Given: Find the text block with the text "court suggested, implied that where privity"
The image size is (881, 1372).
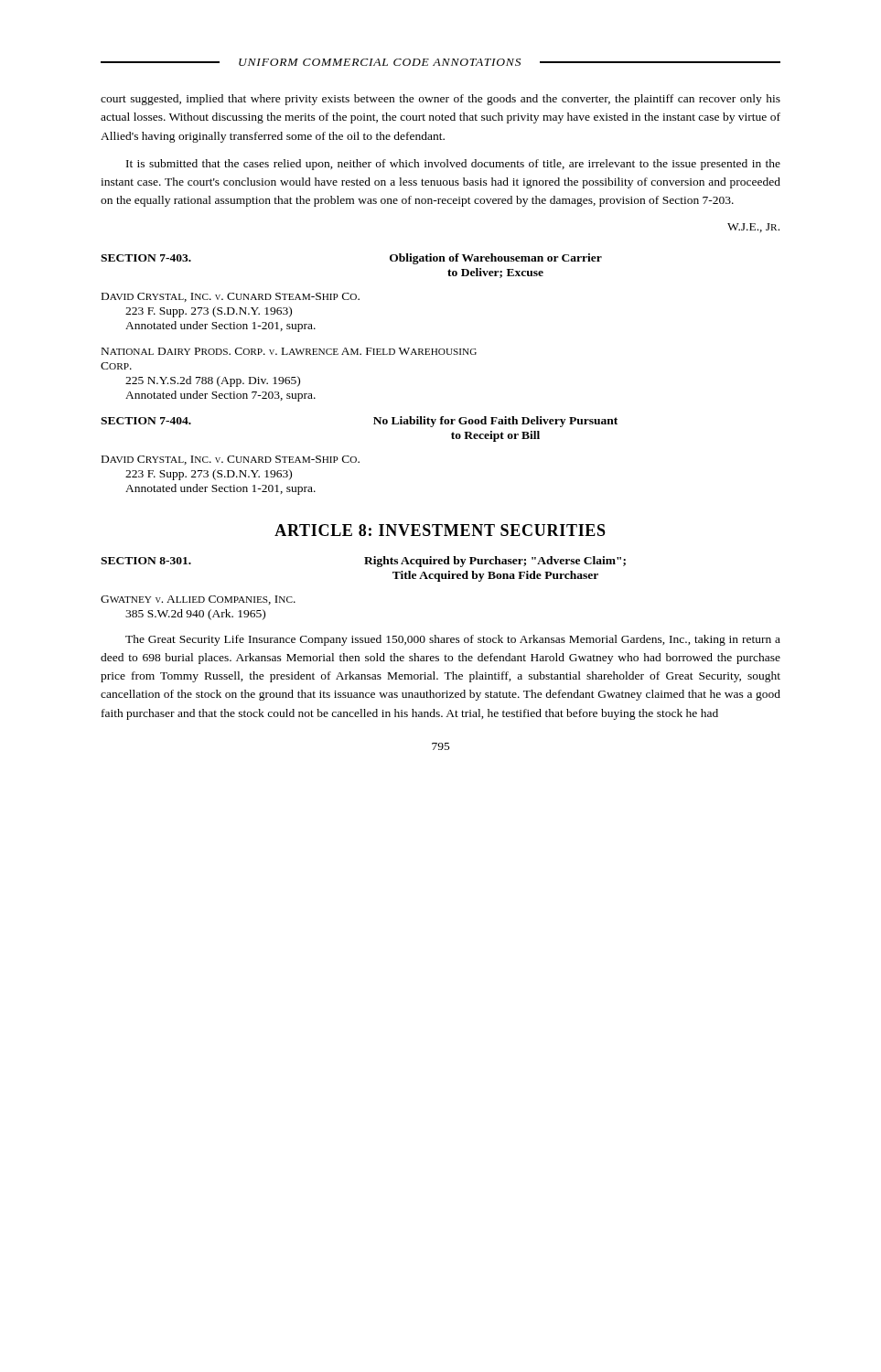Looking at the screenshot, I should tap(440, 117).
